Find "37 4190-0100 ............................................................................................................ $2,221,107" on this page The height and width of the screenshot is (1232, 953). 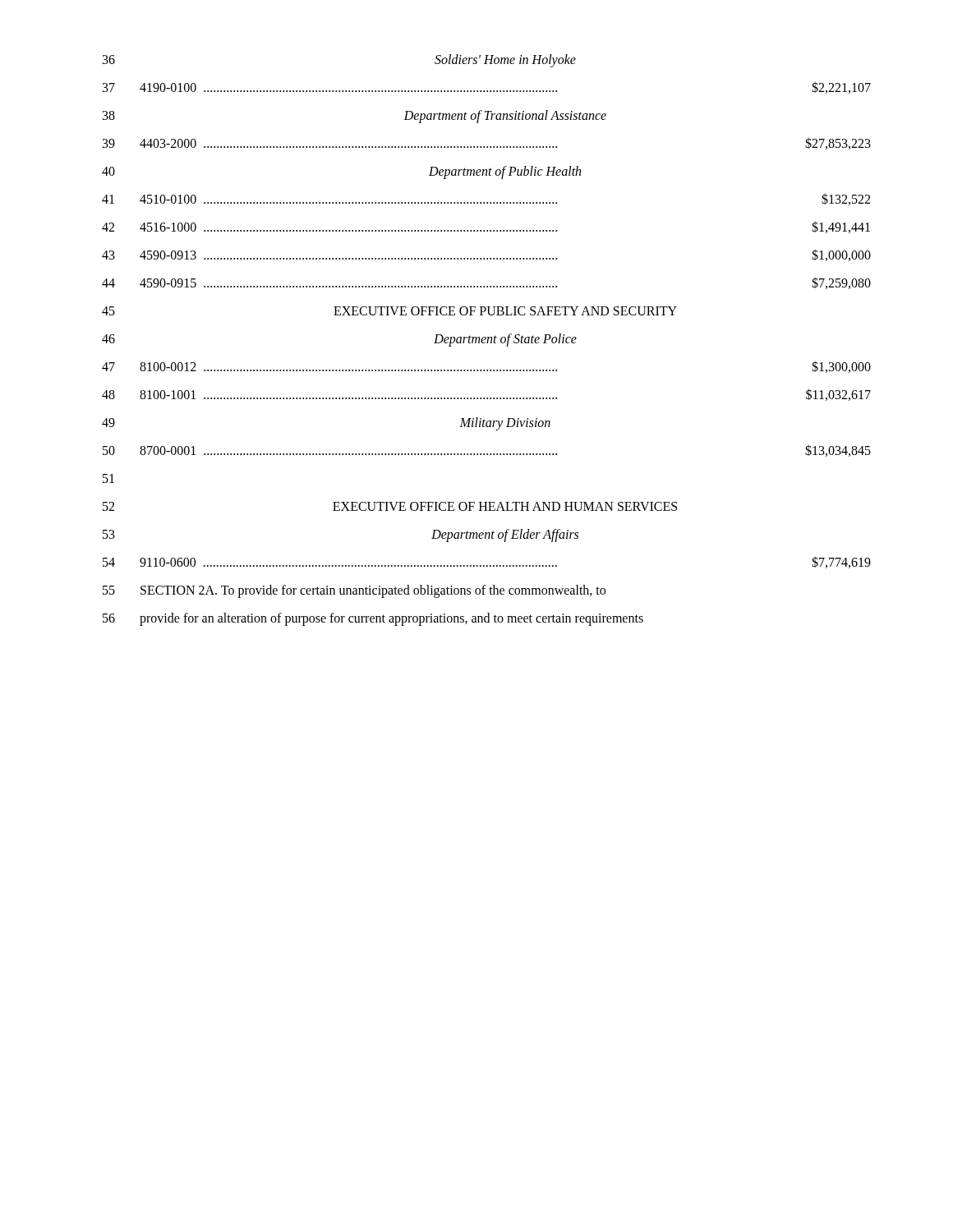click(x=476, y=88)
